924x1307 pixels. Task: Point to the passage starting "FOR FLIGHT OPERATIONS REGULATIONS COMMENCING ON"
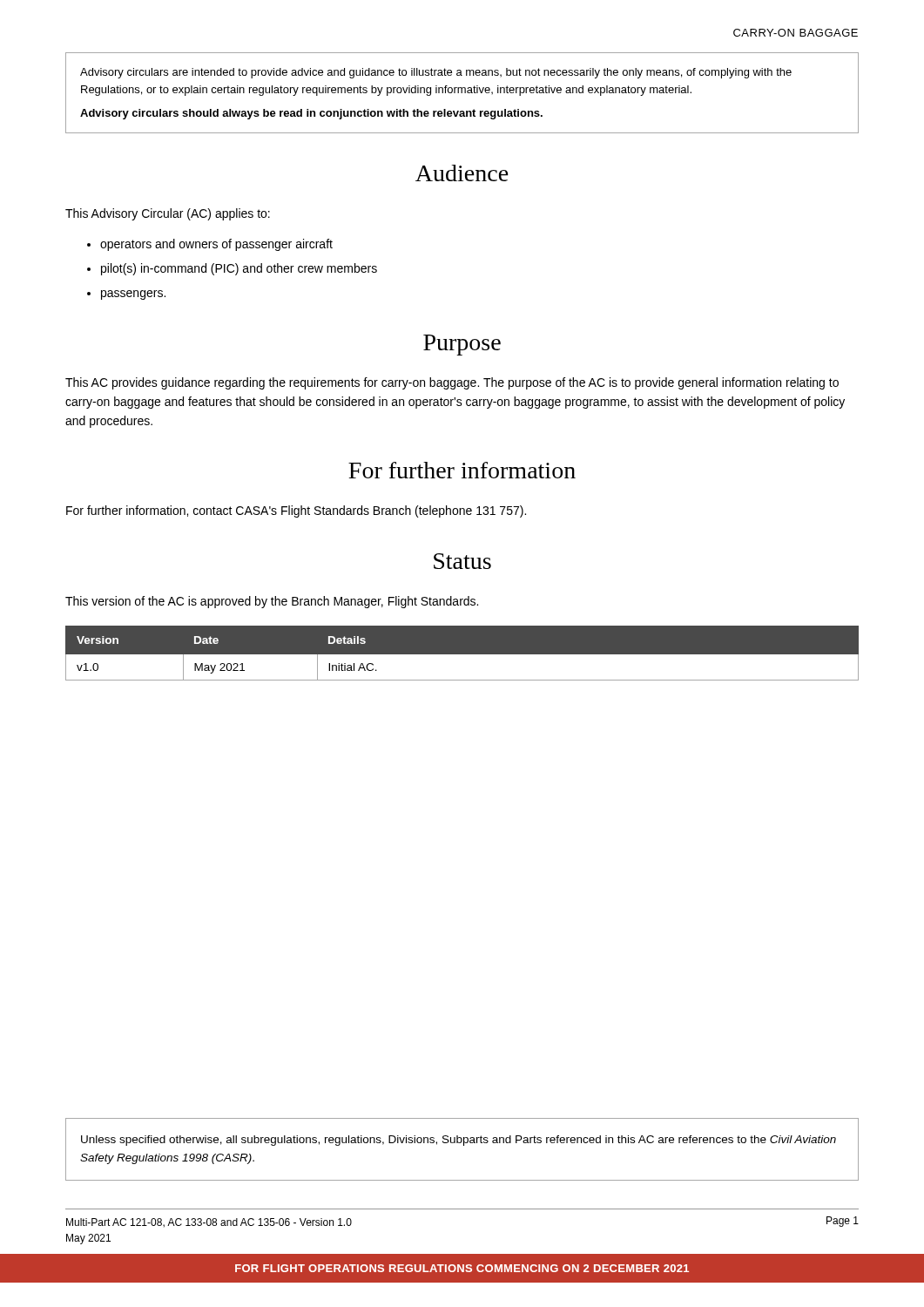tap(462, 1268)
